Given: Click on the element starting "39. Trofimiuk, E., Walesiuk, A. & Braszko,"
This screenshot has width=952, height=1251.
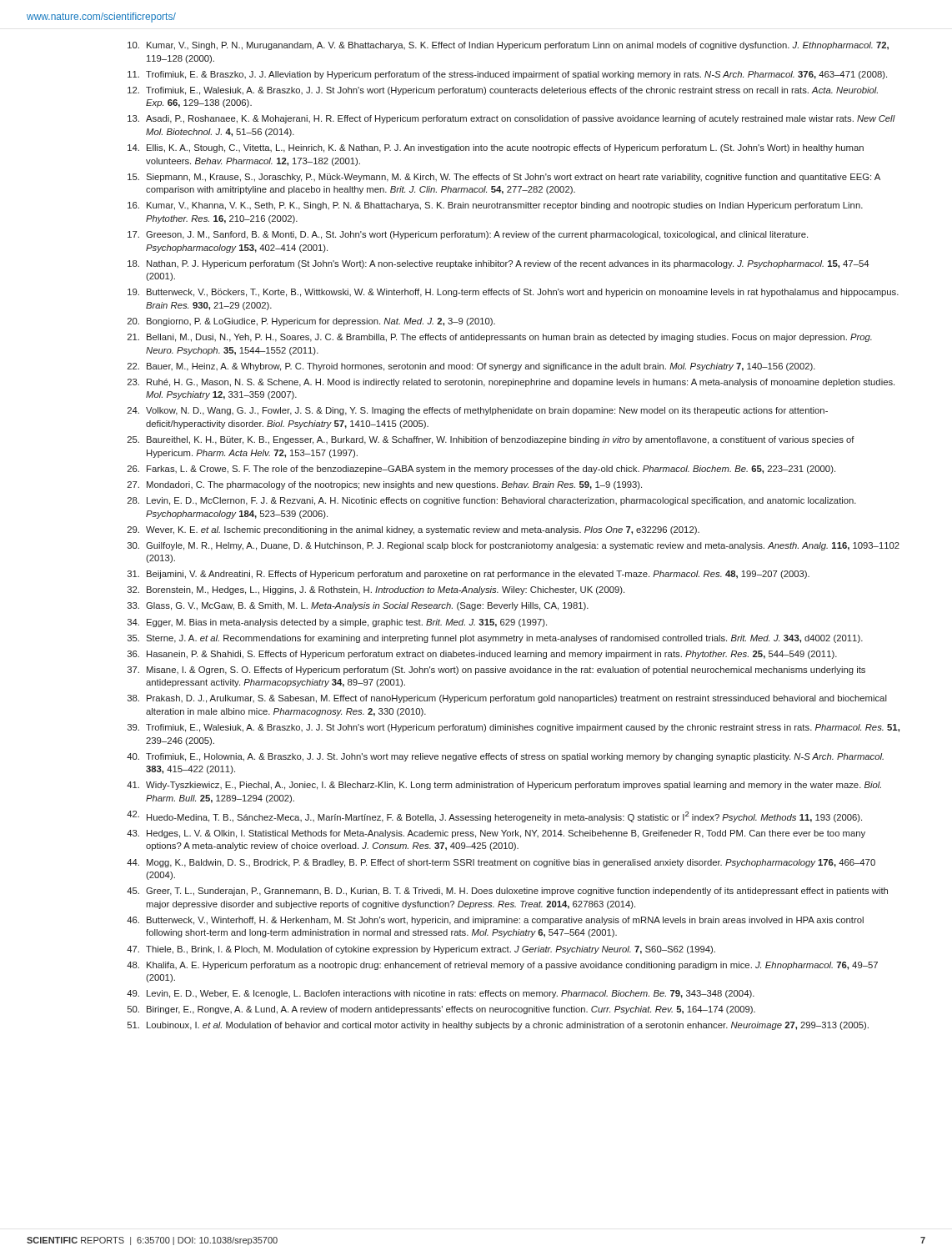Looking at the screenshot, I should (x=504, y=734).
